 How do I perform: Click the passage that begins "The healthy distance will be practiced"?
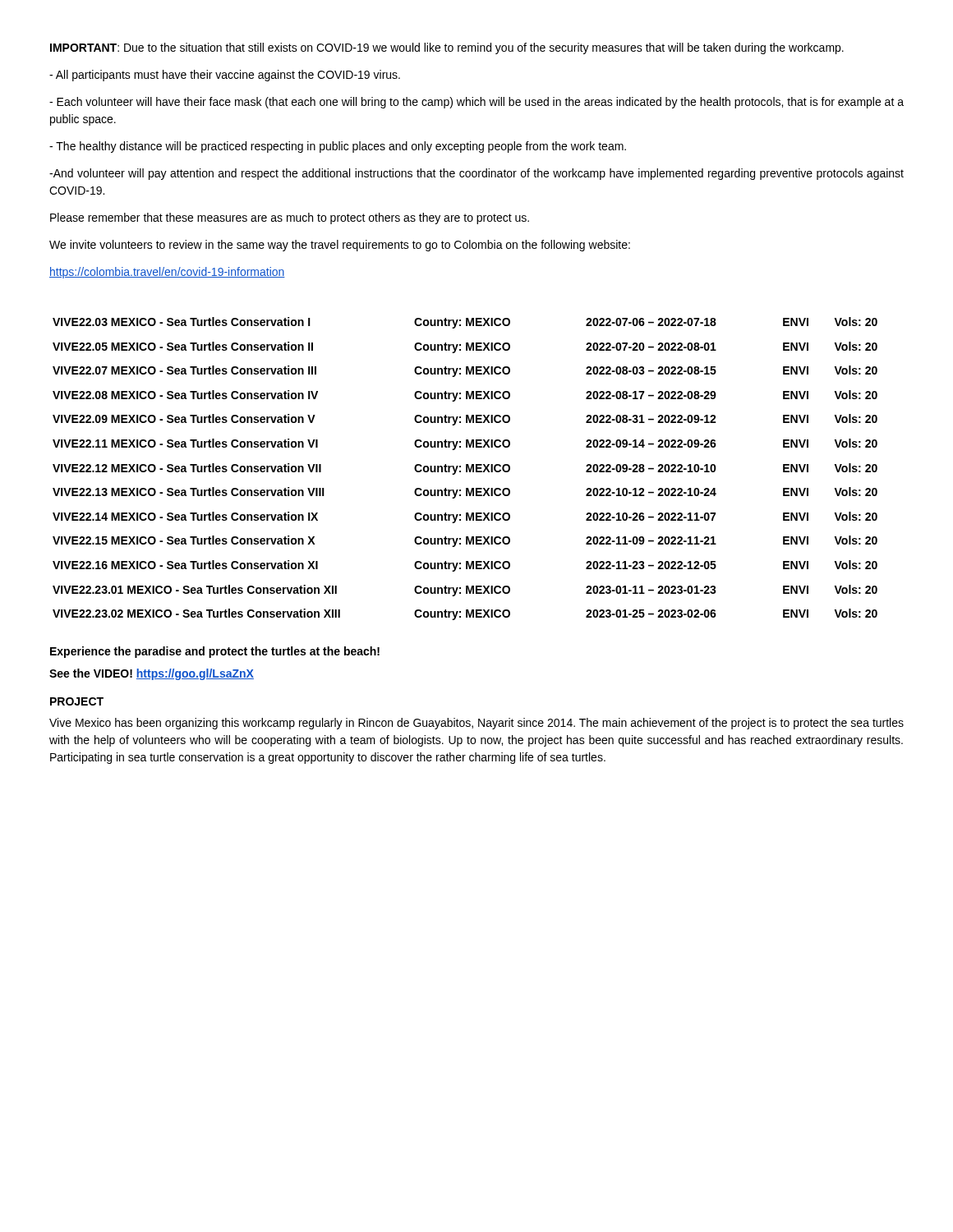338,146
